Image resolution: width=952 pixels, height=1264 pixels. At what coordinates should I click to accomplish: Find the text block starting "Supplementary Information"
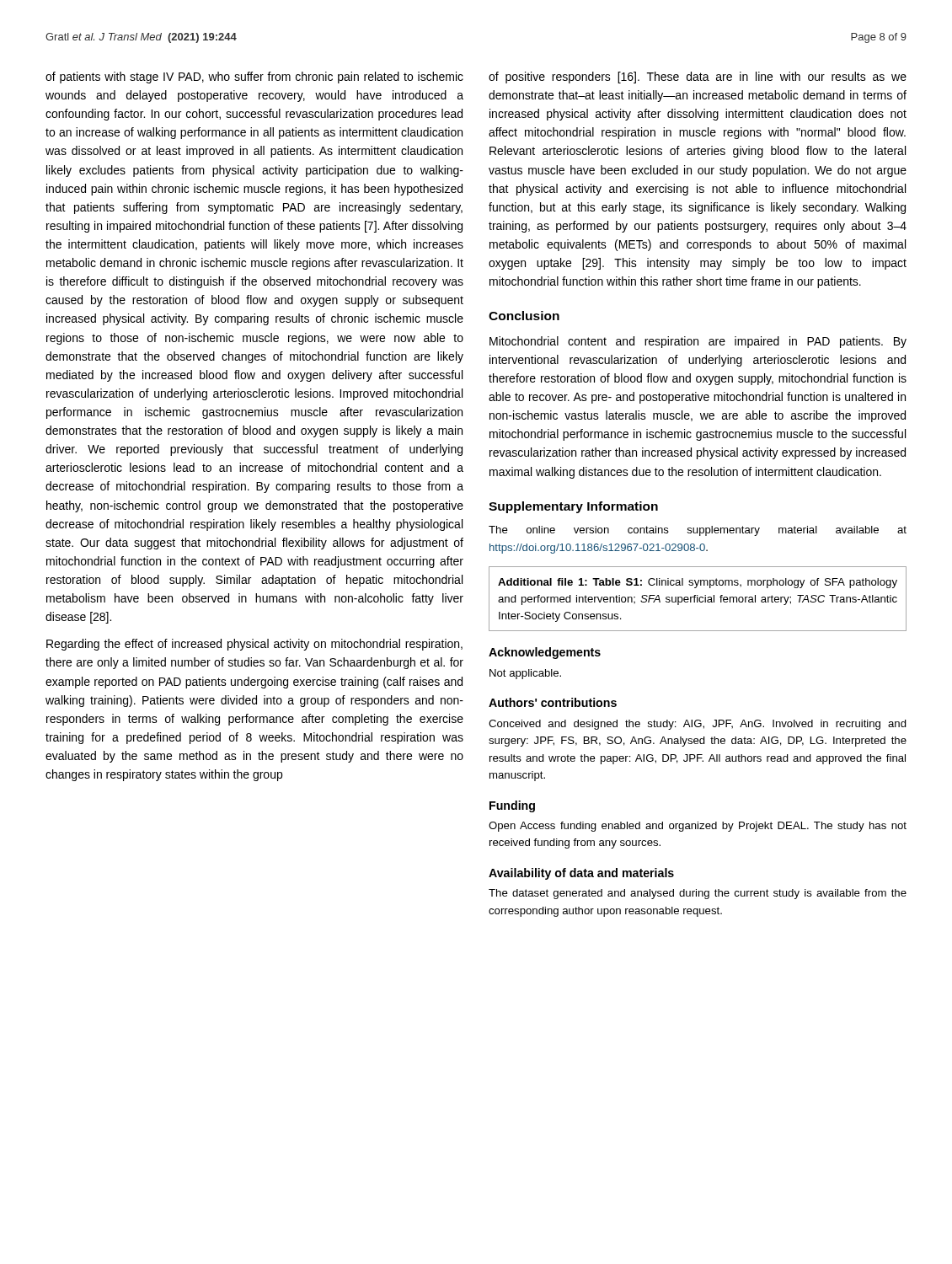(574, 506)
